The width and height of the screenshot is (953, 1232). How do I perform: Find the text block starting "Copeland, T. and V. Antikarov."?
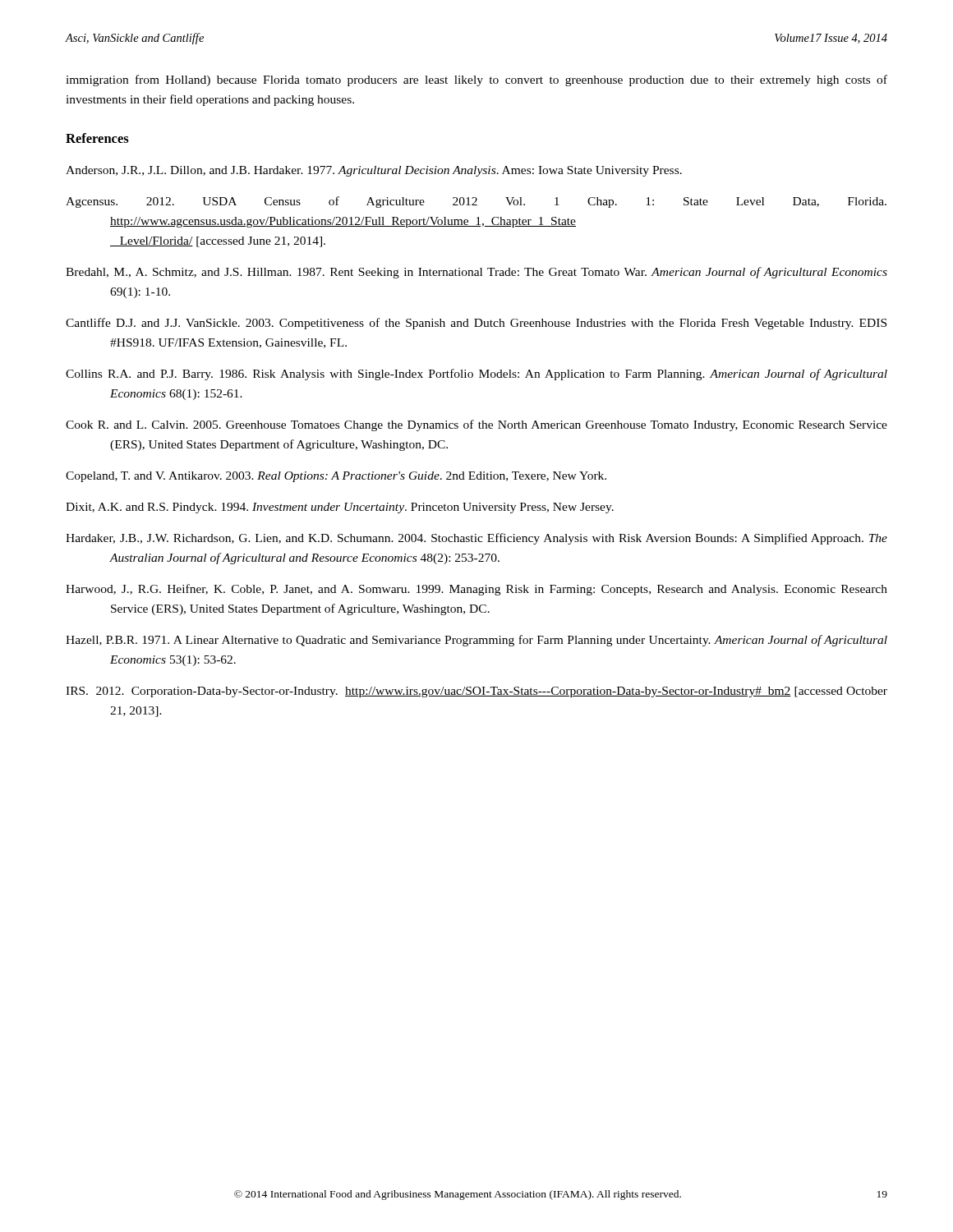coord(337,475)
